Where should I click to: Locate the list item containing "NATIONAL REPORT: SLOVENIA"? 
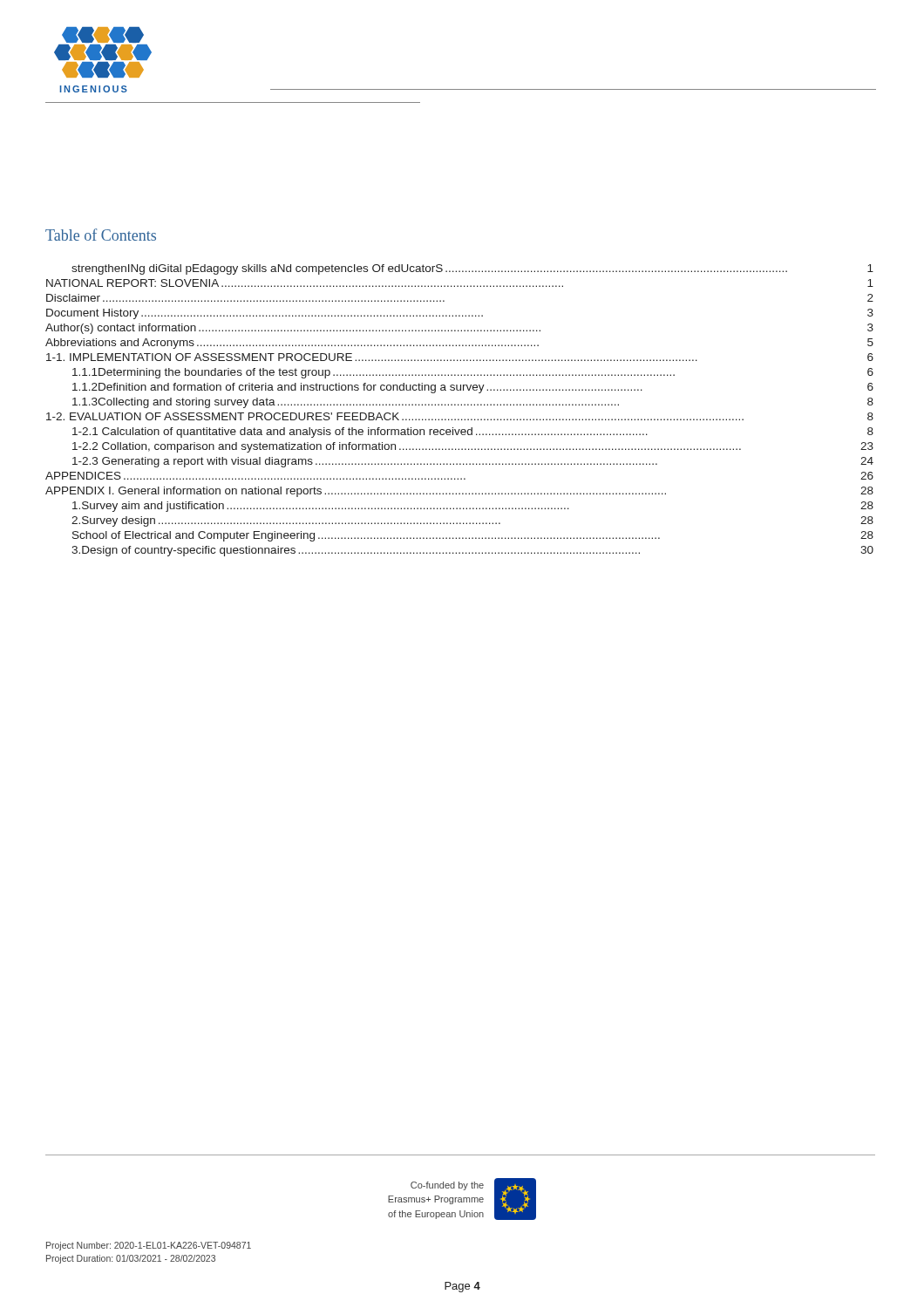point(459,283)
